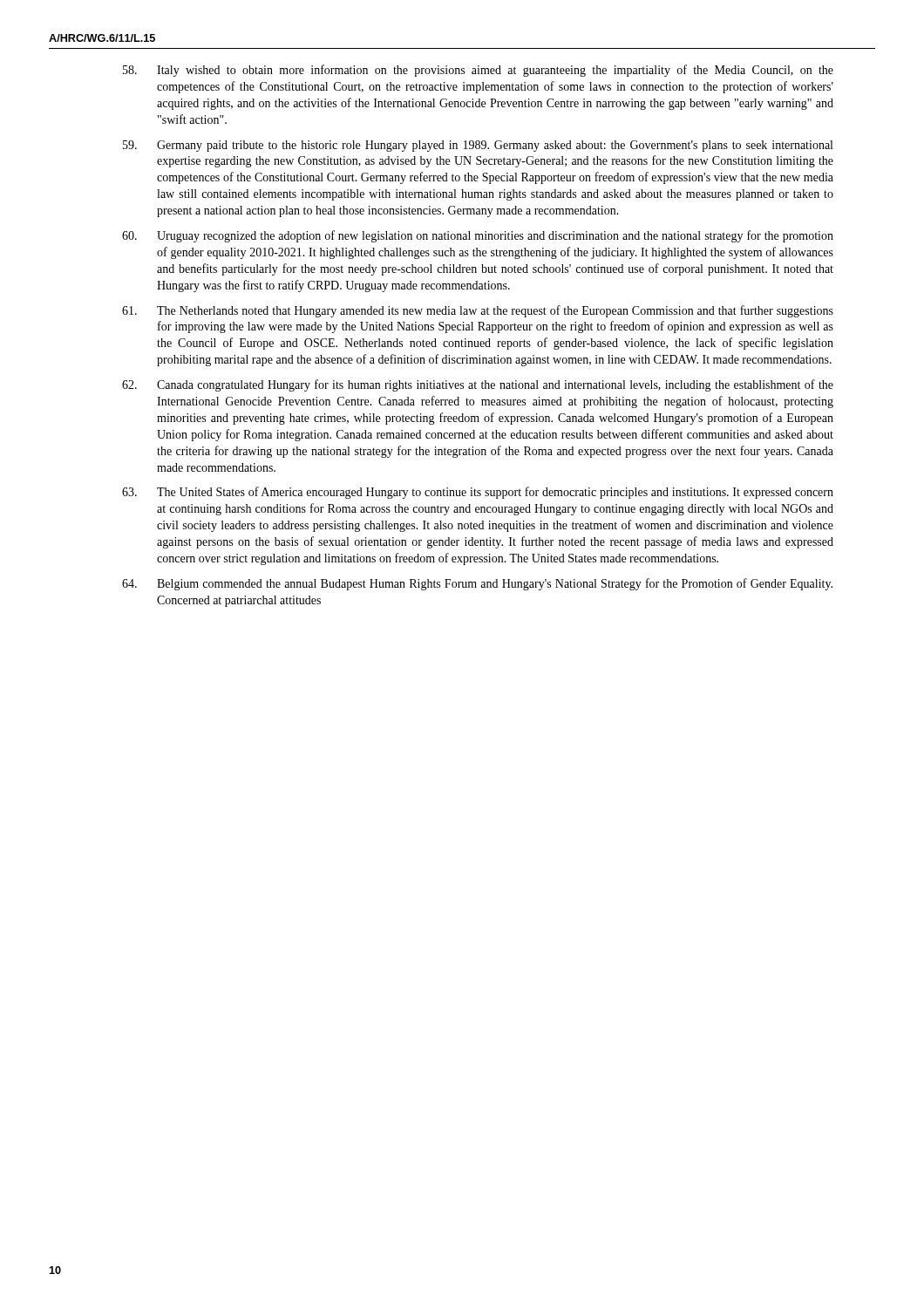Viewport: 924px width, 1308px height.
Task: Locate the block of text that opens with "Germany paid tribute to"
Action: point(478,179)
